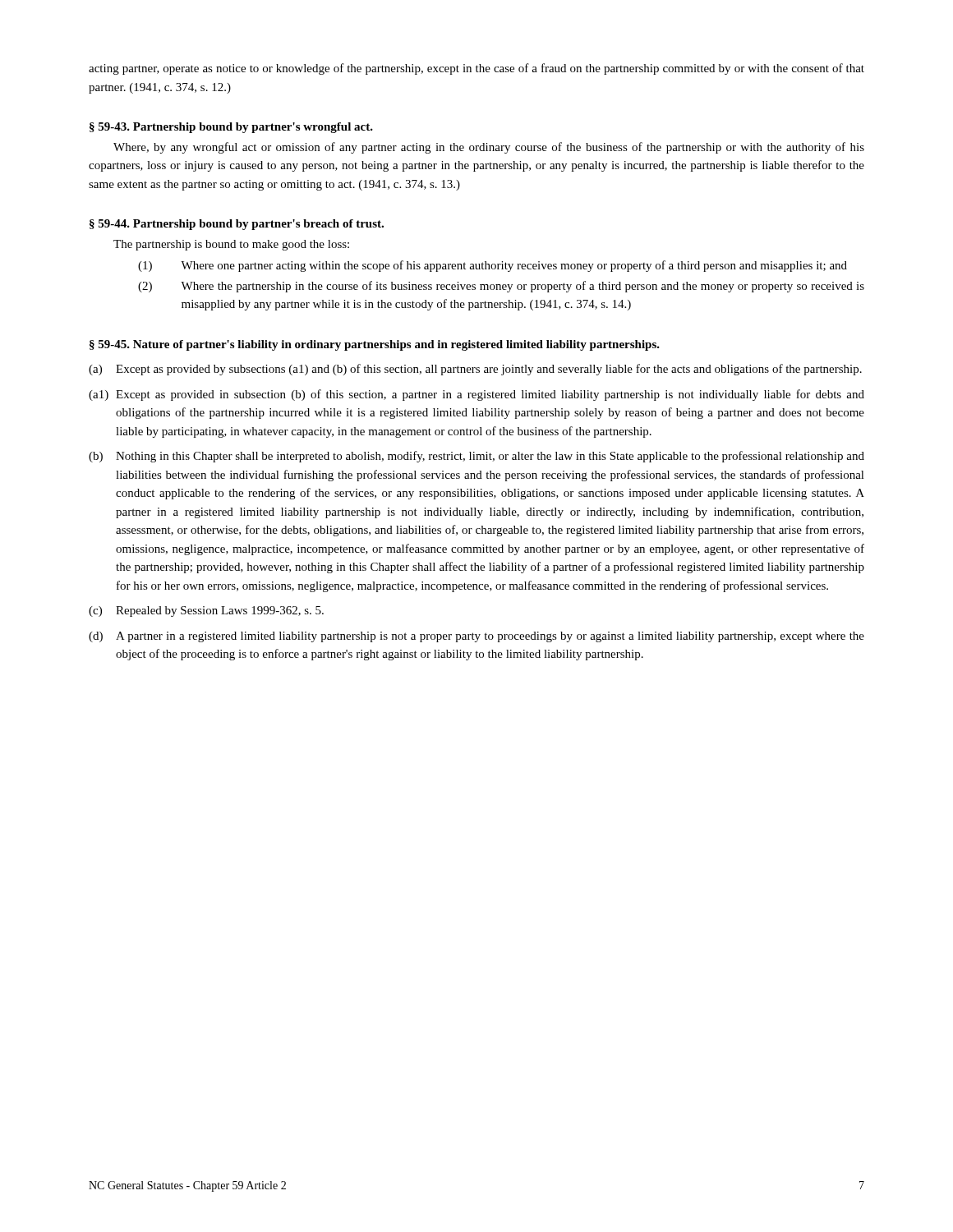The image size is (953, 1232).
Task: Click on the list item containing "(2) Where the partnership in the"
Action: (x=476, y=295)
